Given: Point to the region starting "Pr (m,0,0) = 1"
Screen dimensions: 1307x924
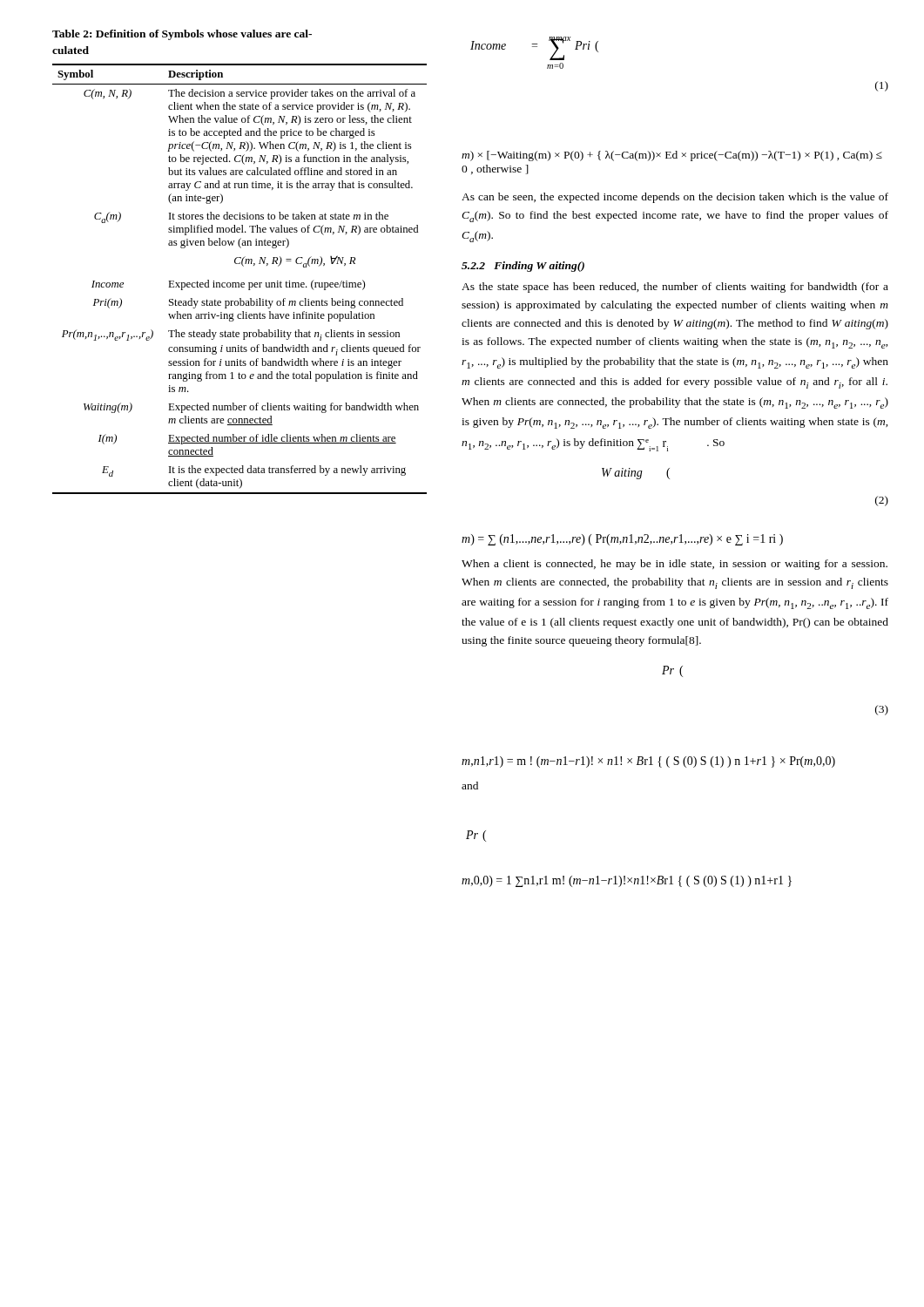Looking at the screenshot, I should point(476,836).
